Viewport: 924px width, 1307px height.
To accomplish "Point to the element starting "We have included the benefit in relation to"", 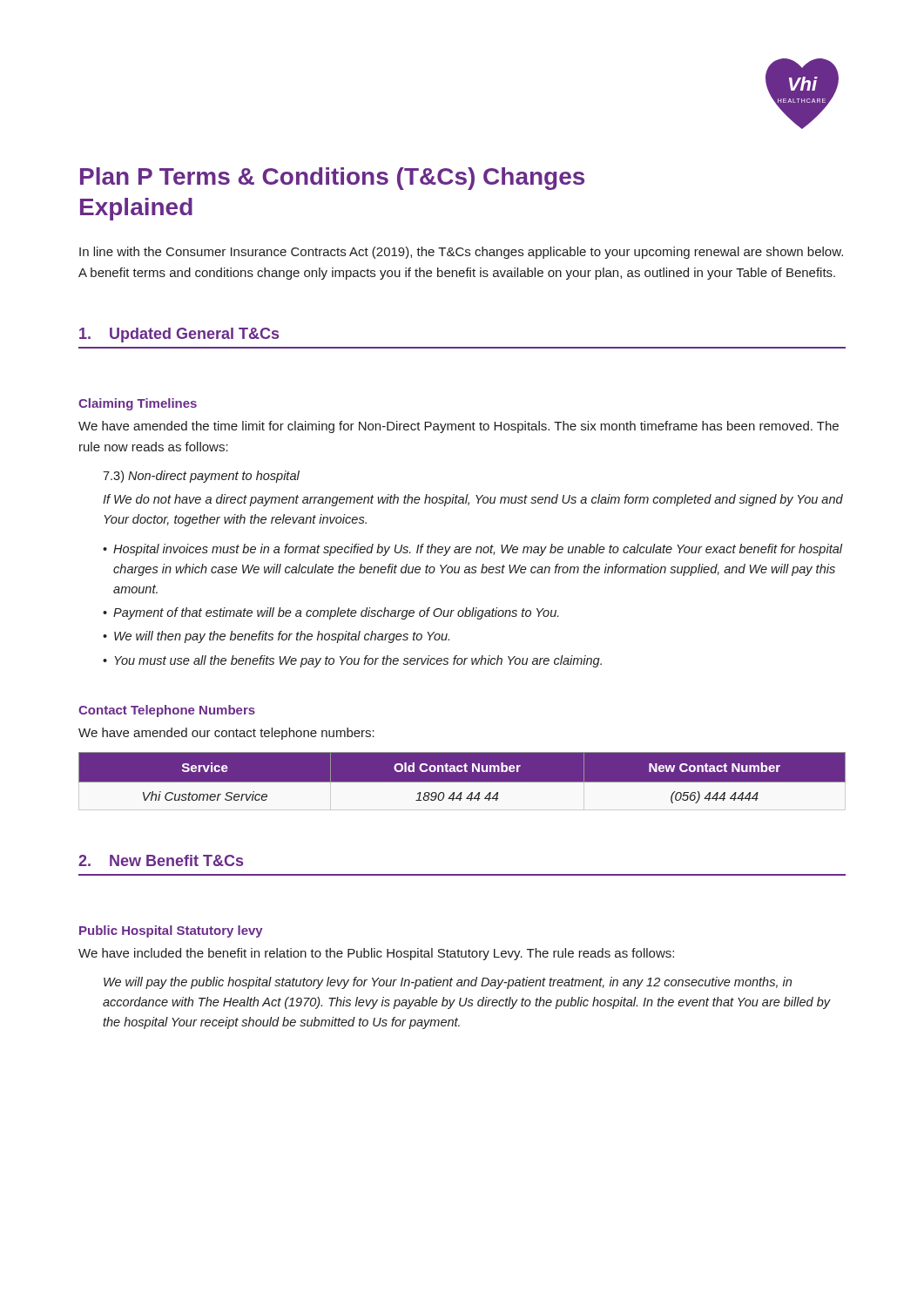I will click(x=377, y=953).
